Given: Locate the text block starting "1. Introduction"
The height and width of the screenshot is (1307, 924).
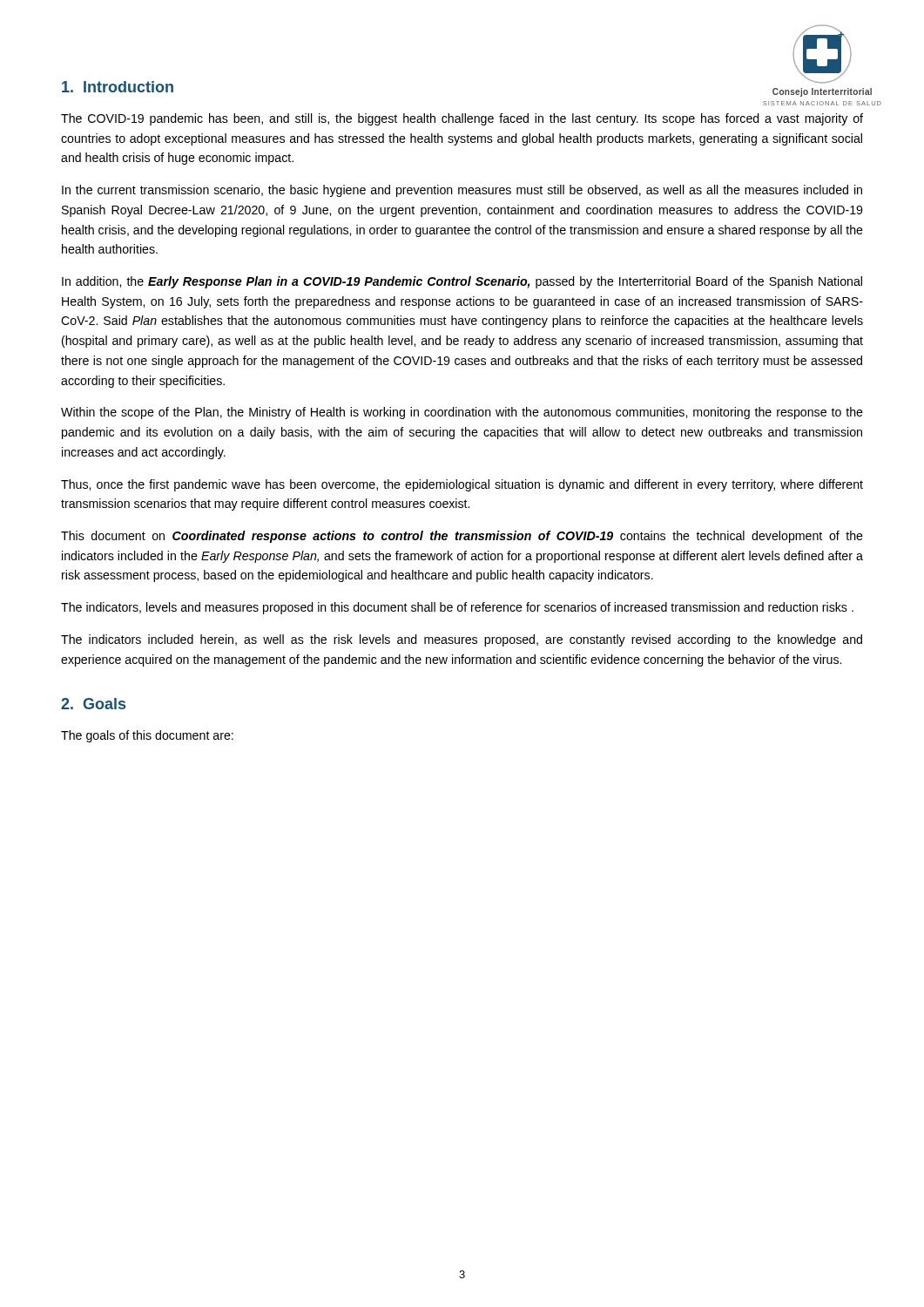Looking at the screenshot, I should click(118, 87).
